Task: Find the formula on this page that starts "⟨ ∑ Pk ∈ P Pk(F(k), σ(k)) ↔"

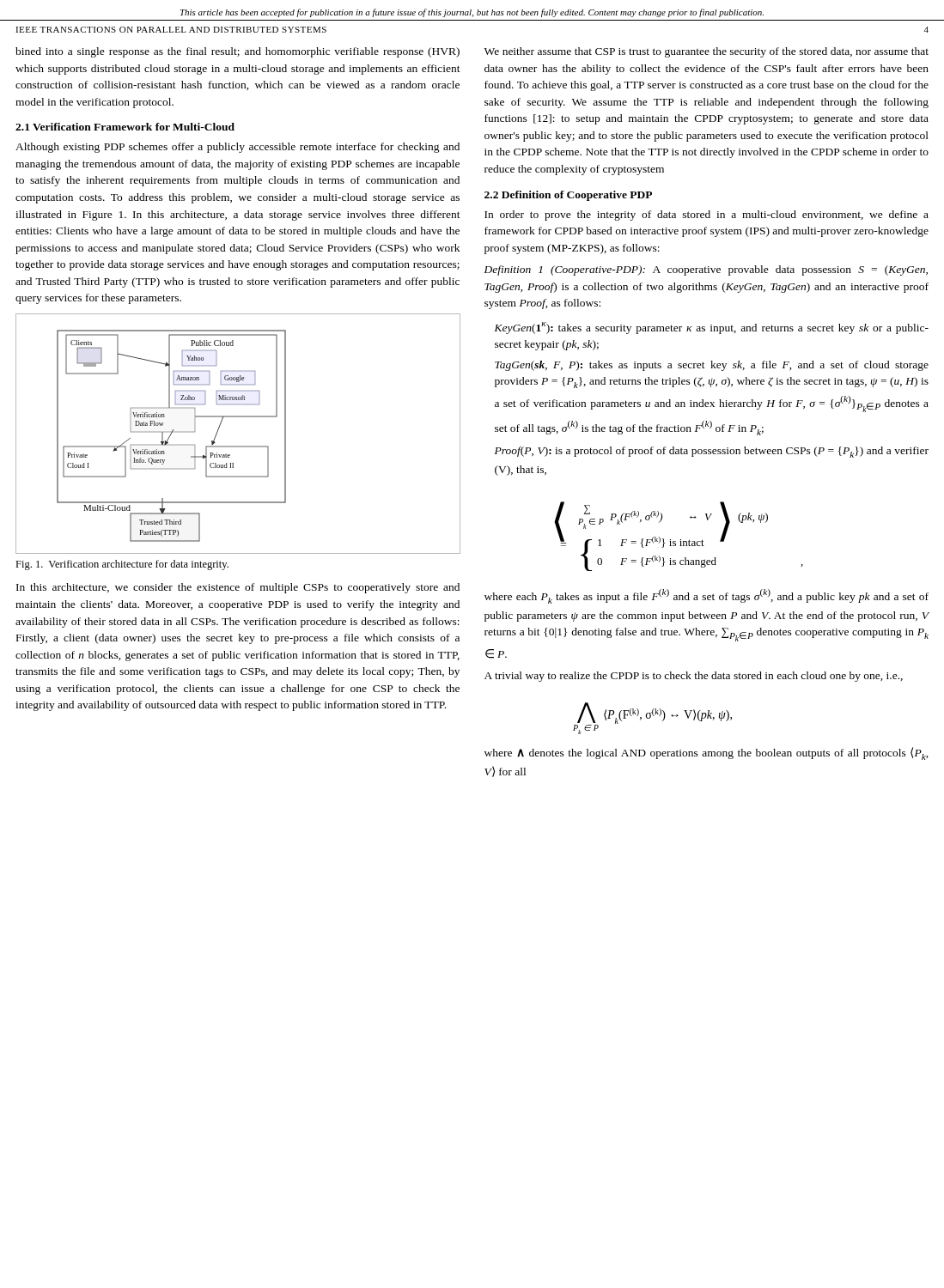Action: [x=706, y=529]
